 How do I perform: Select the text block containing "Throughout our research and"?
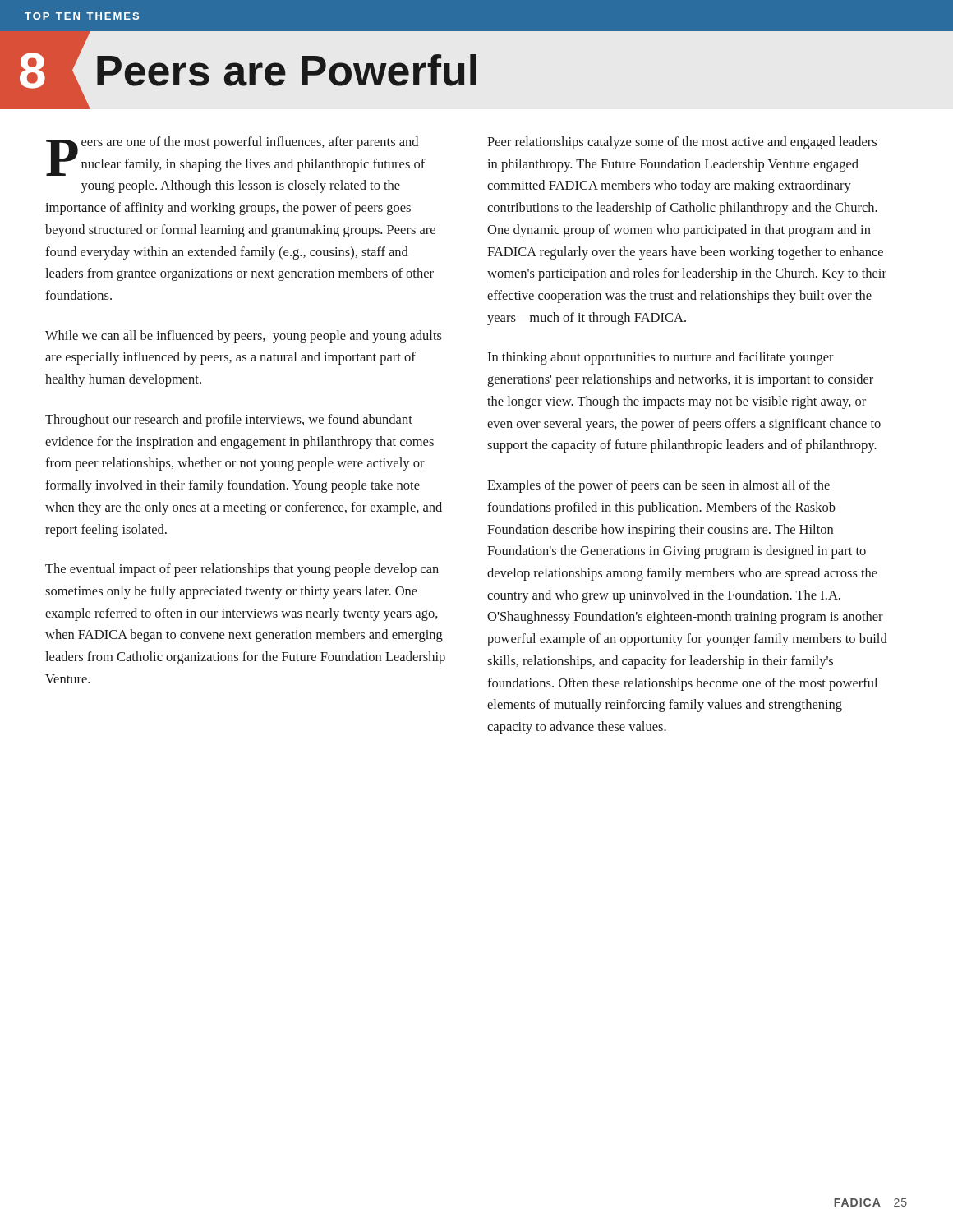(244, 474)
